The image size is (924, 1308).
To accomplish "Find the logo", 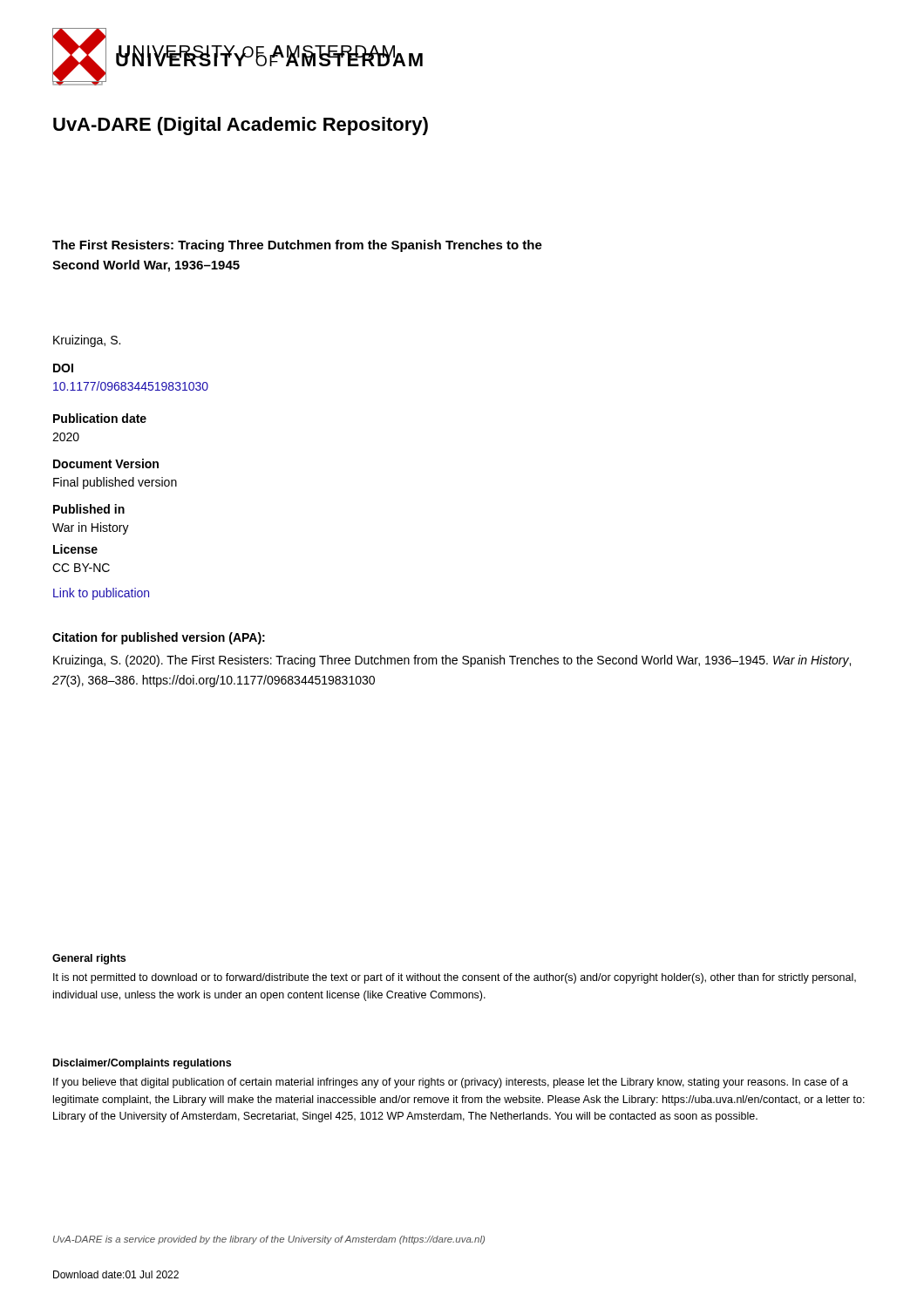I will (78, 60).
